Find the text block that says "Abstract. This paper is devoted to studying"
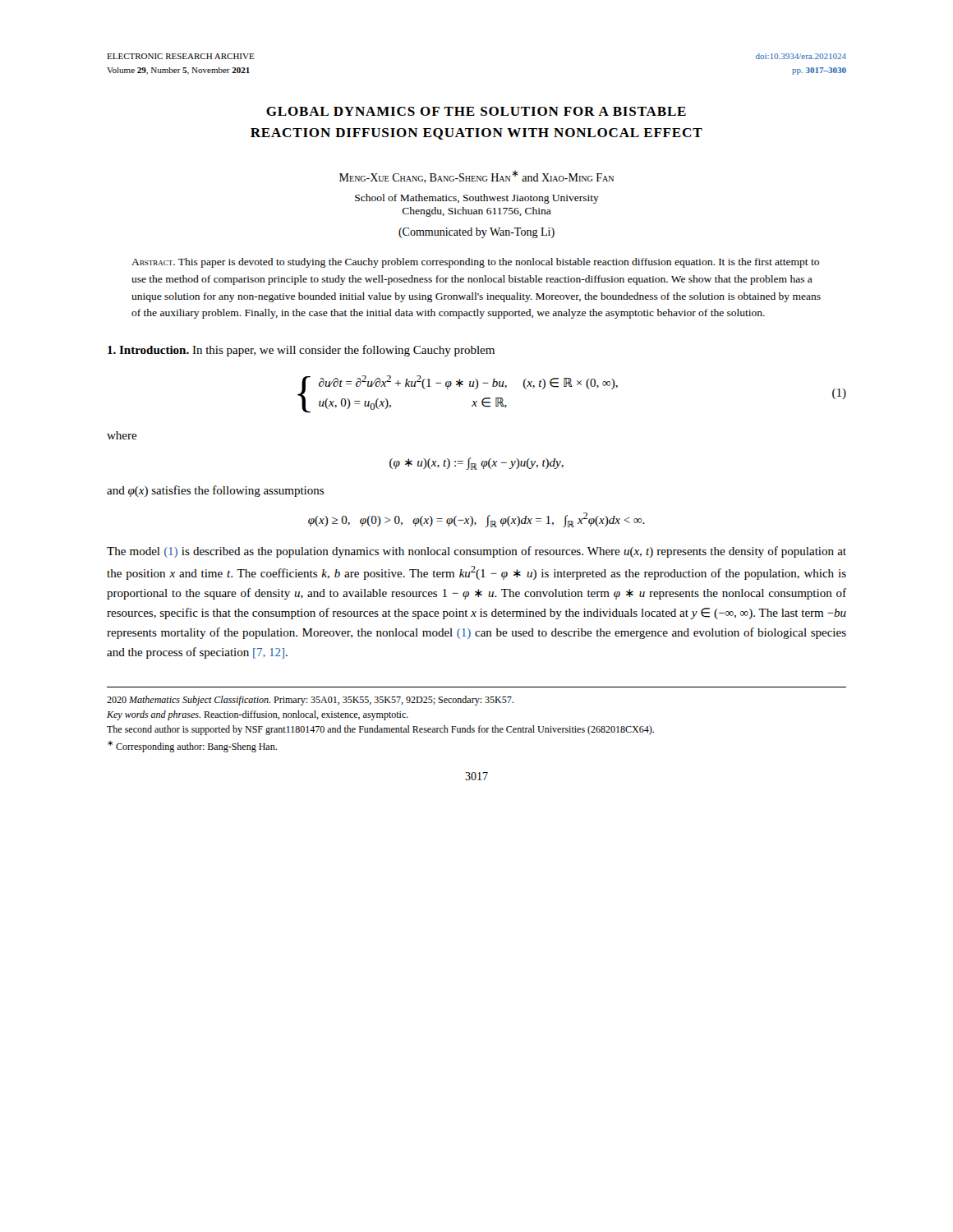The width and height of the screenshot is (953, 1232). (476, 287)
